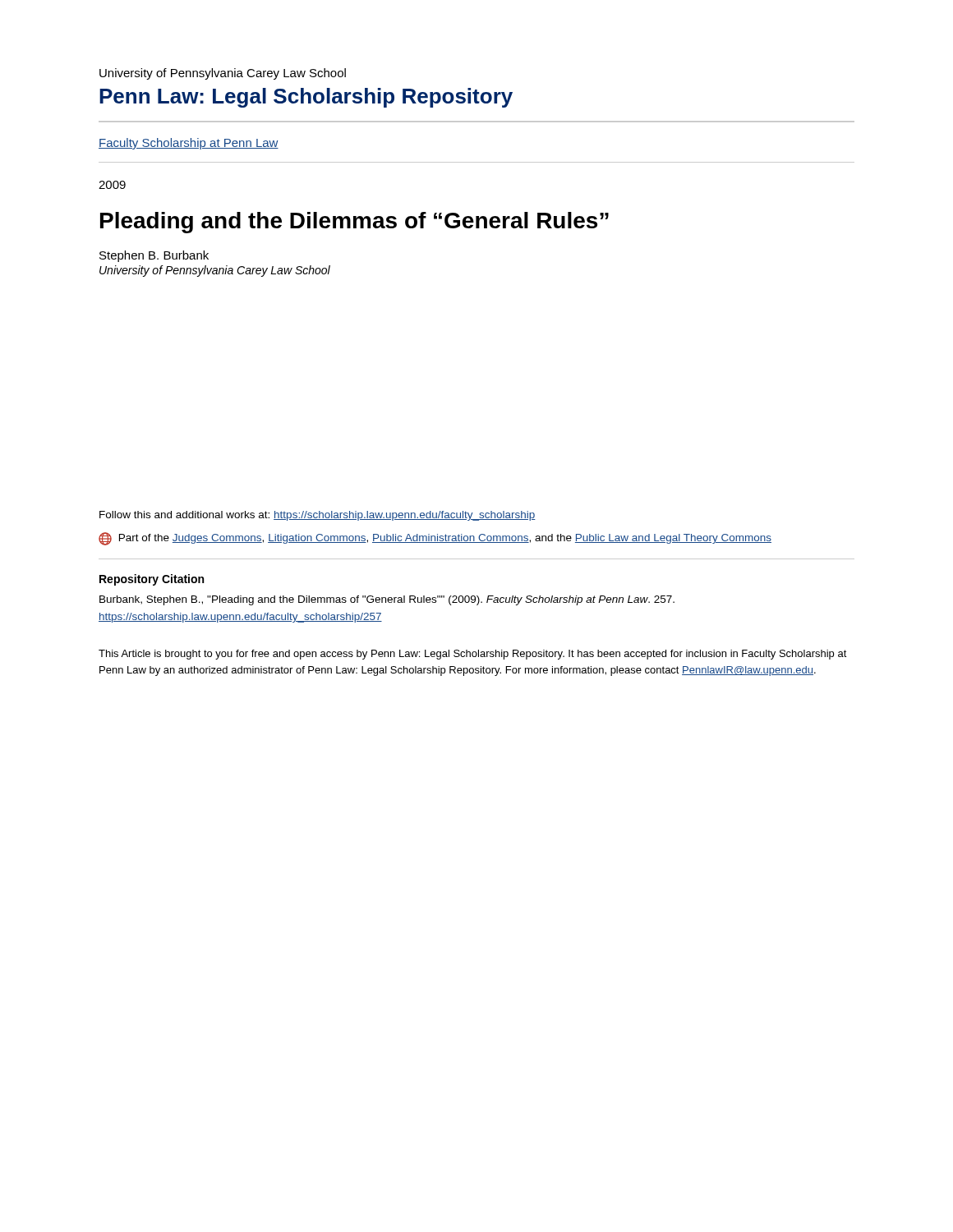Click where it says "Repository Citation"

click(x=152, y=579)
